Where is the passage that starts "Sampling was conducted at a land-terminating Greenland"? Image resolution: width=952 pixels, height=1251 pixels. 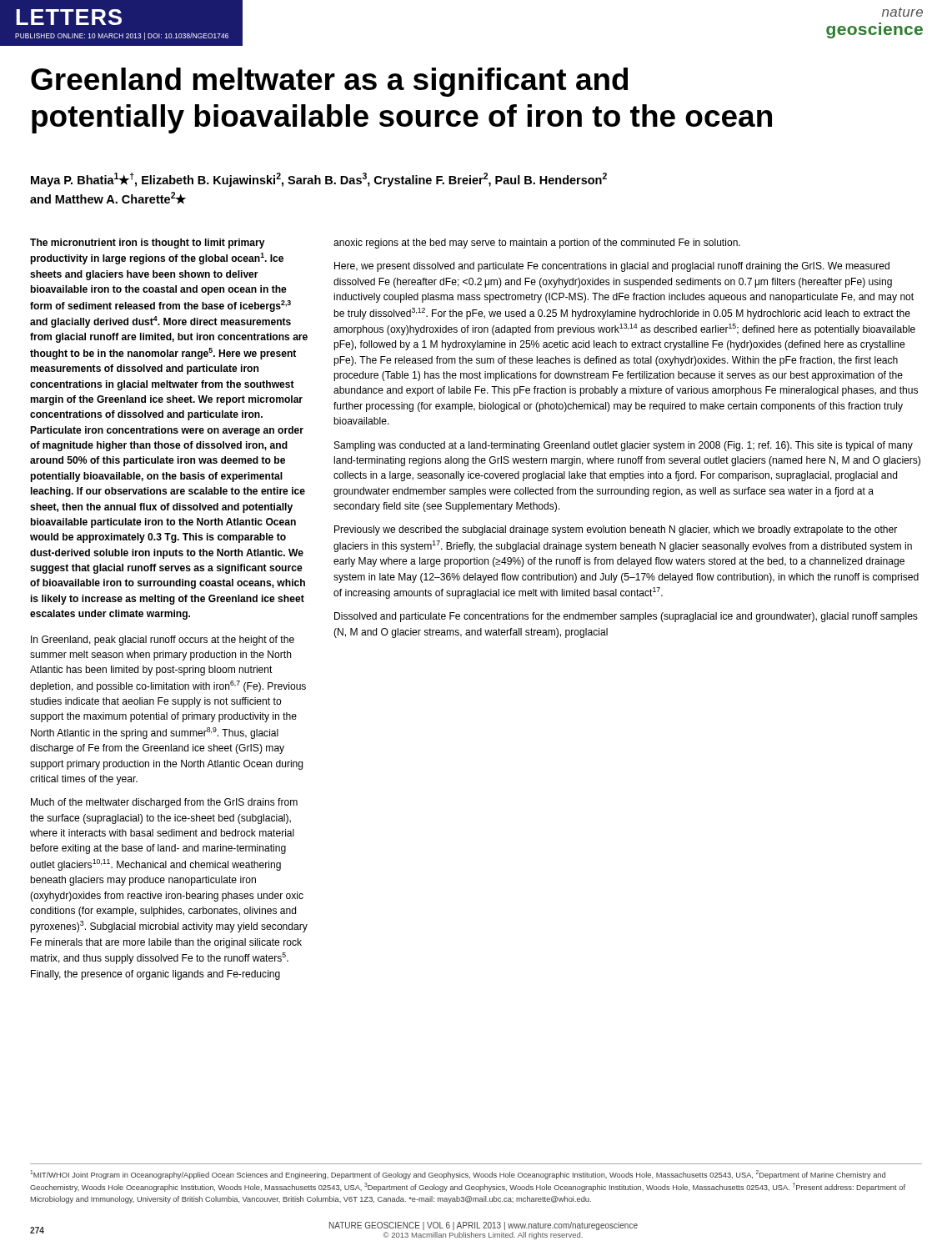pos(627,476)
